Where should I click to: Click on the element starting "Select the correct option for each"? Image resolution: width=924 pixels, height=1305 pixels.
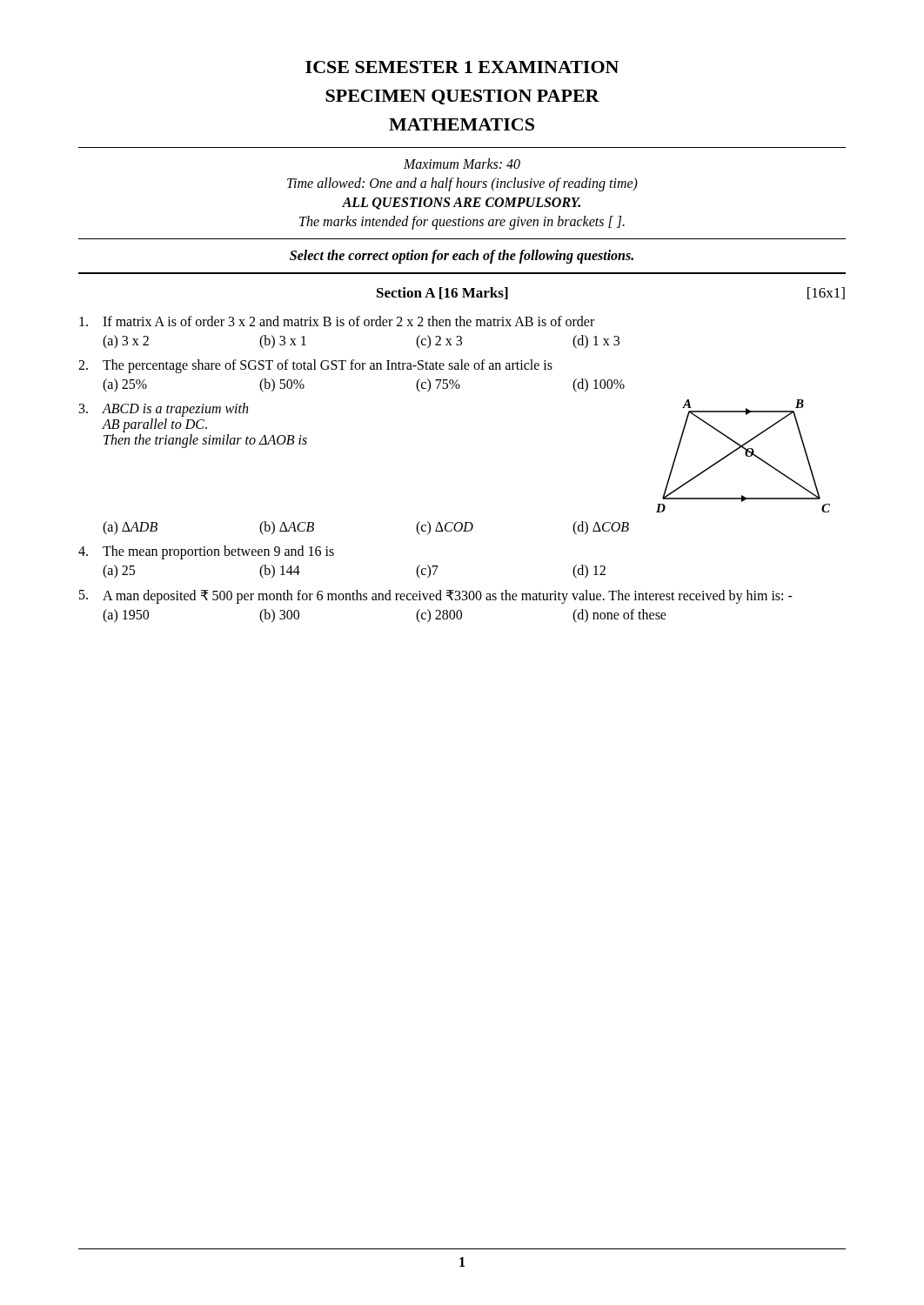[x=462, y=255]
